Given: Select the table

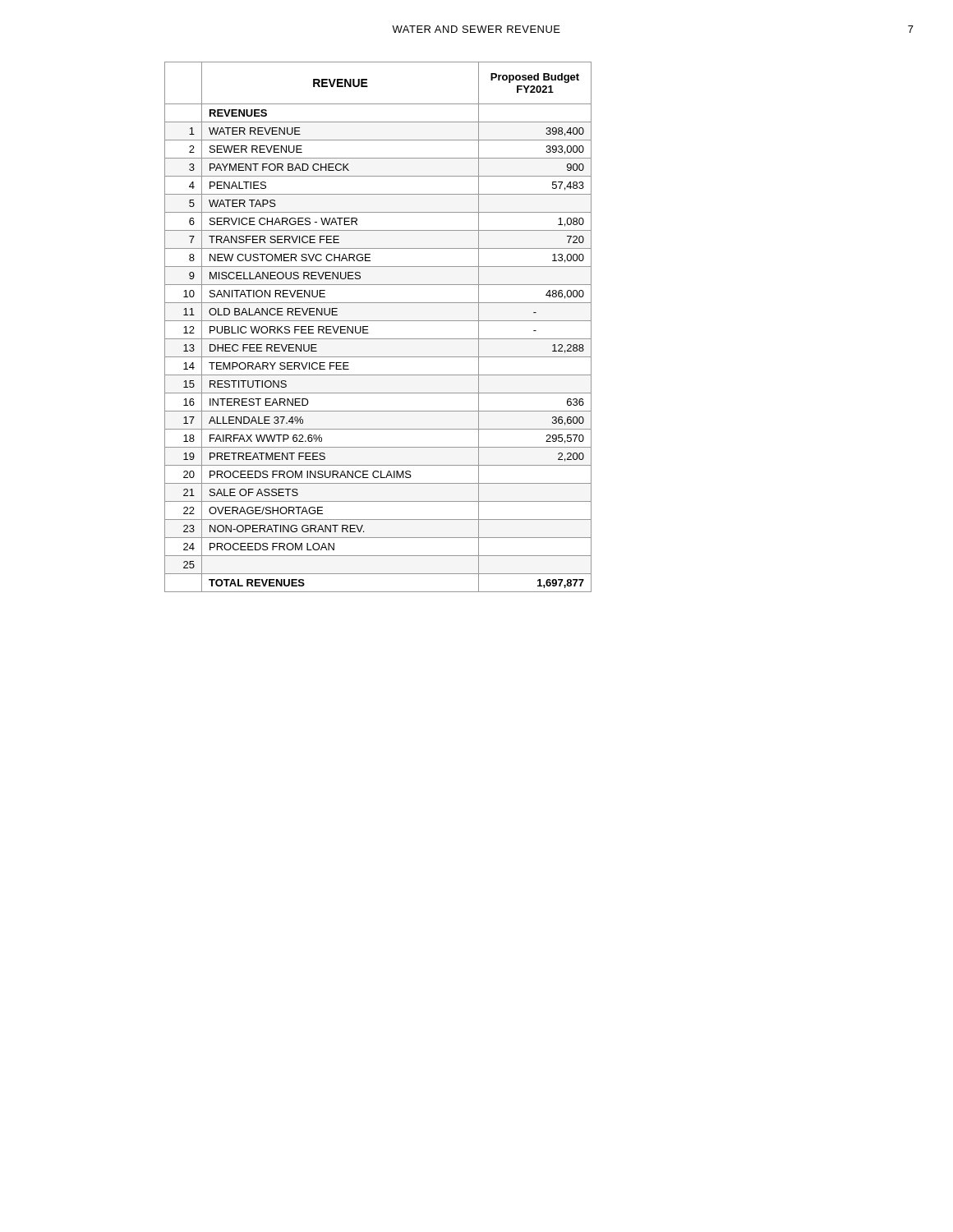Looking at the screenshot, I should [x=378, y=327].
